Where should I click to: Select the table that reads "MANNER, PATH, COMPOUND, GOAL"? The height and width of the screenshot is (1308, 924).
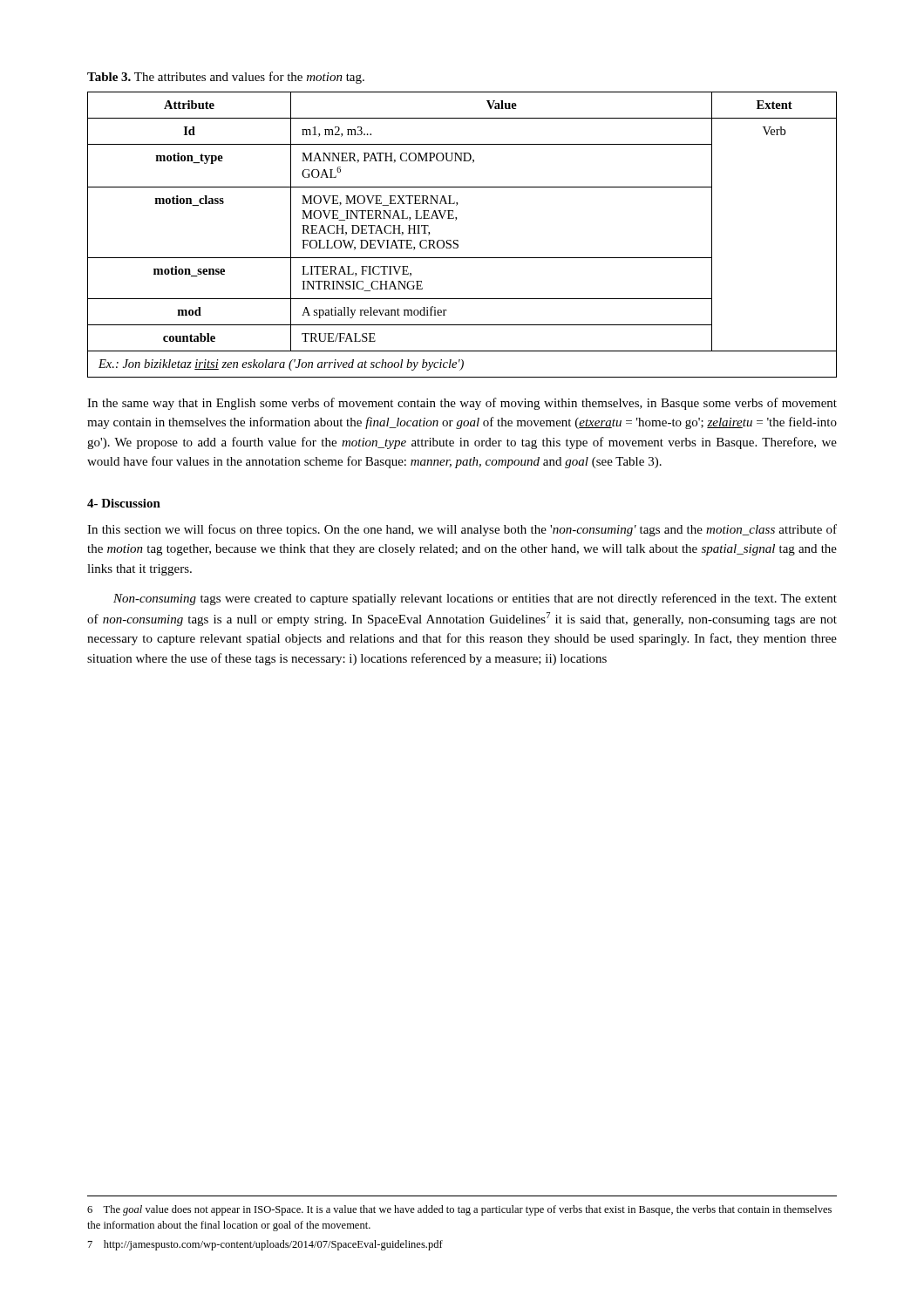pos(462,235)
